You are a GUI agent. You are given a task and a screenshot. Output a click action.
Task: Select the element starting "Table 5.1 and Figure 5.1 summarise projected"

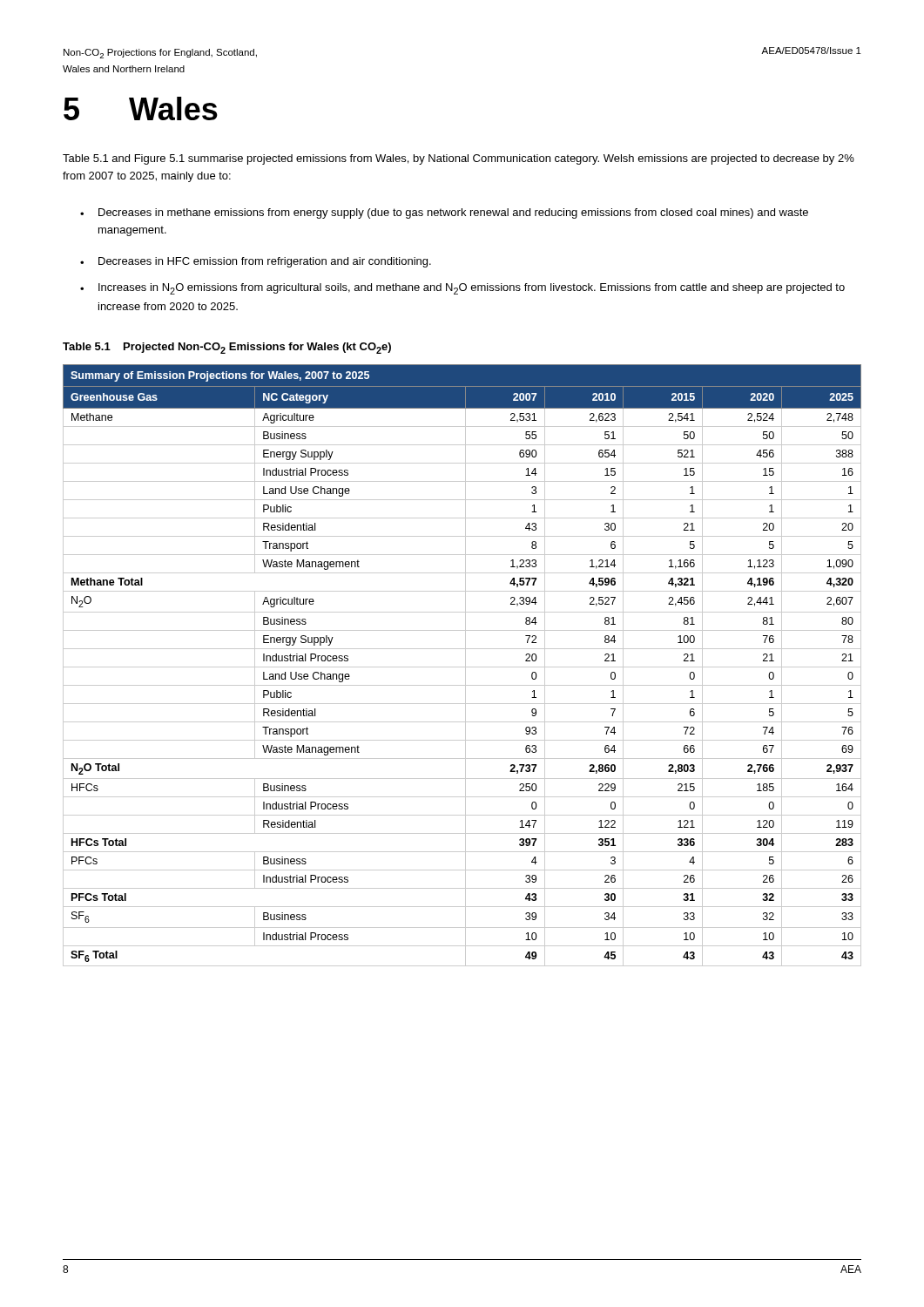point(458,167)
